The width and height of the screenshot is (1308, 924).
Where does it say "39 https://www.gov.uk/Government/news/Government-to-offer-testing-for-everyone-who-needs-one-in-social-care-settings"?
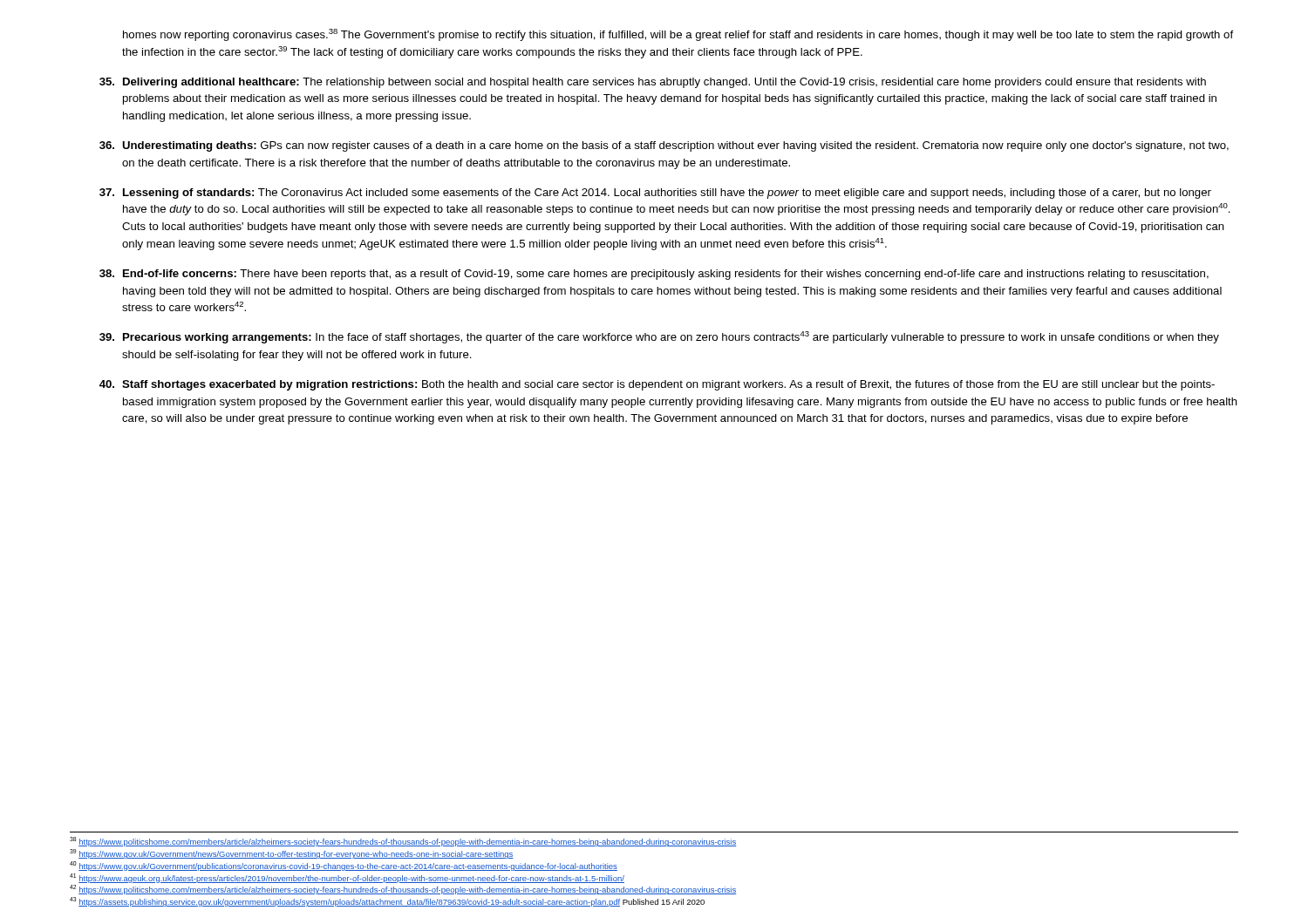click(x=291, y=854)
